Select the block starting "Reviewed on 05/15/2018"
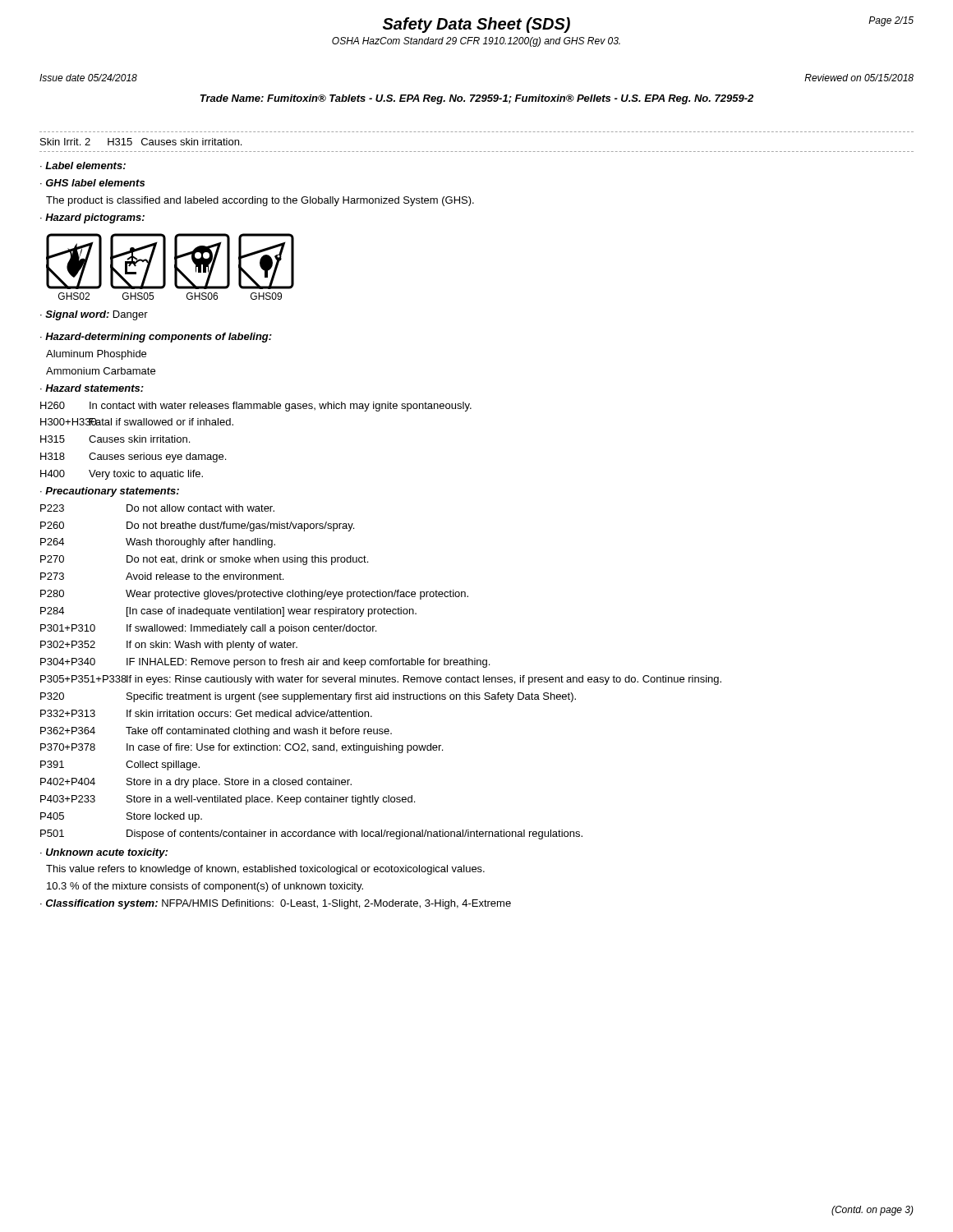This screenshot has width=953, height=1232. click(859, 78)
